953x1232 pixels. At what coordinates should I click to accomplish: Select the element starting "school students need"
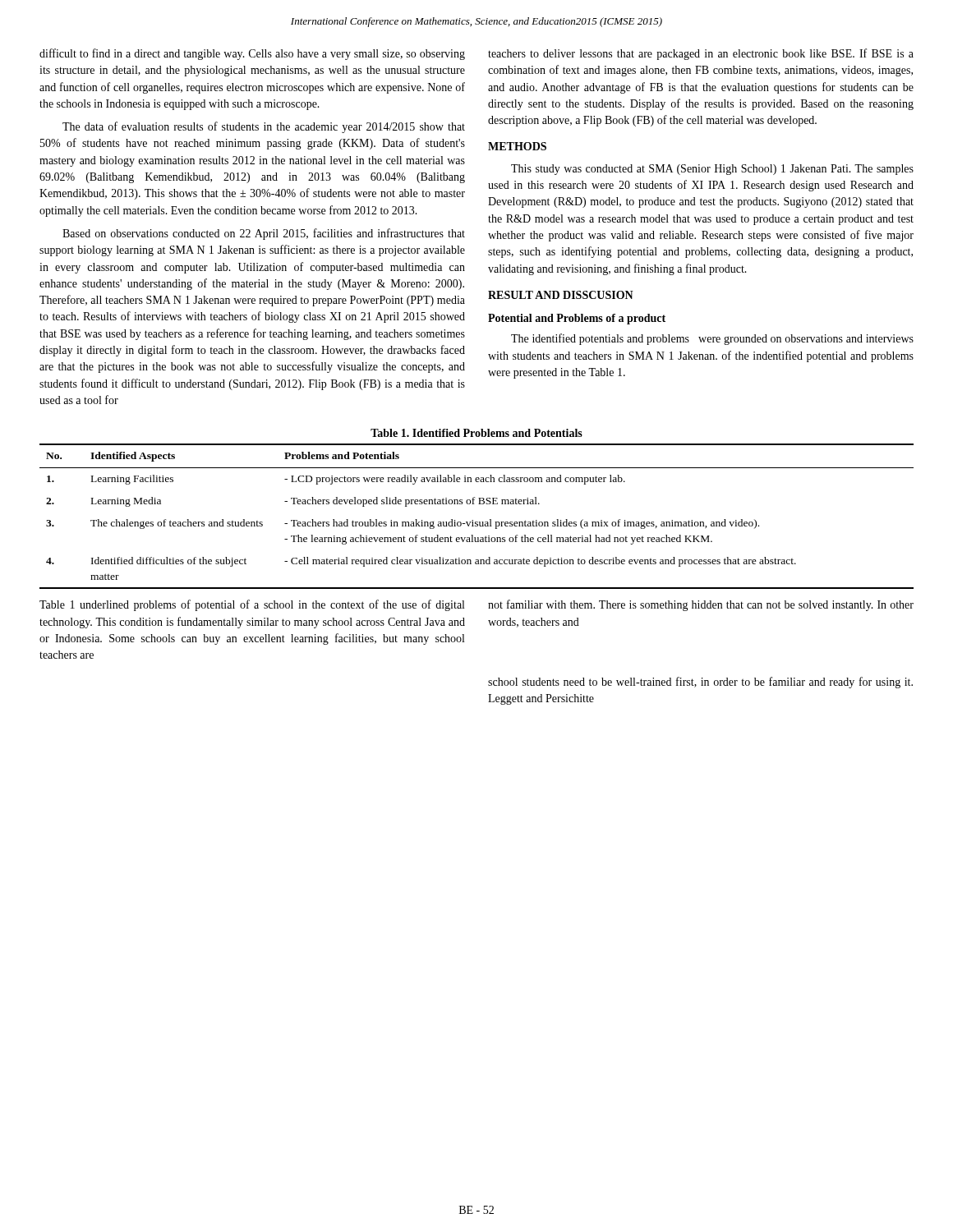[x=701, y=691]
